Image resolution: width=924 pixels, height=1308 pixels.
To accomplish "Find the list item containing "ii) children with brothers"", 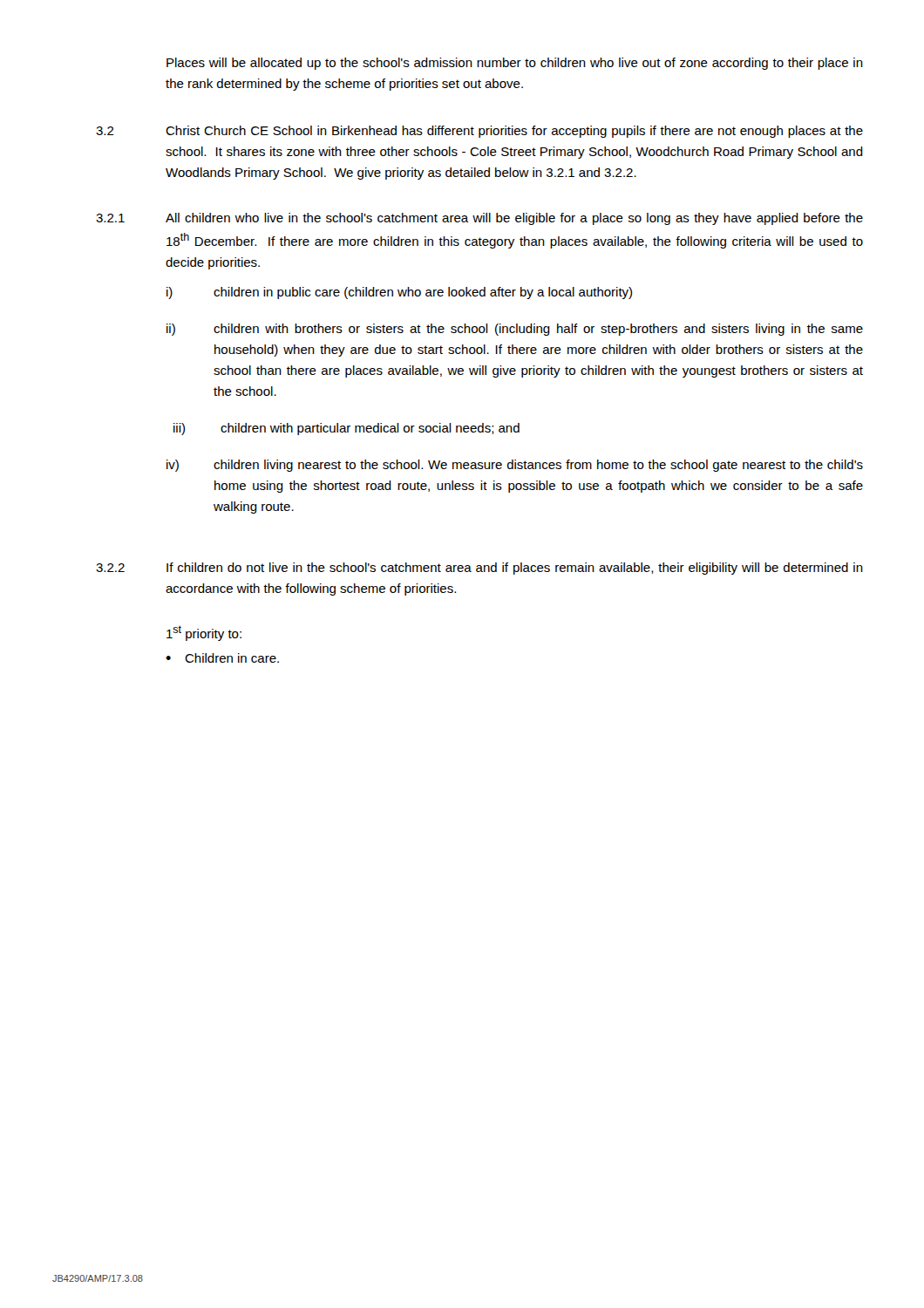I will 514,360.
